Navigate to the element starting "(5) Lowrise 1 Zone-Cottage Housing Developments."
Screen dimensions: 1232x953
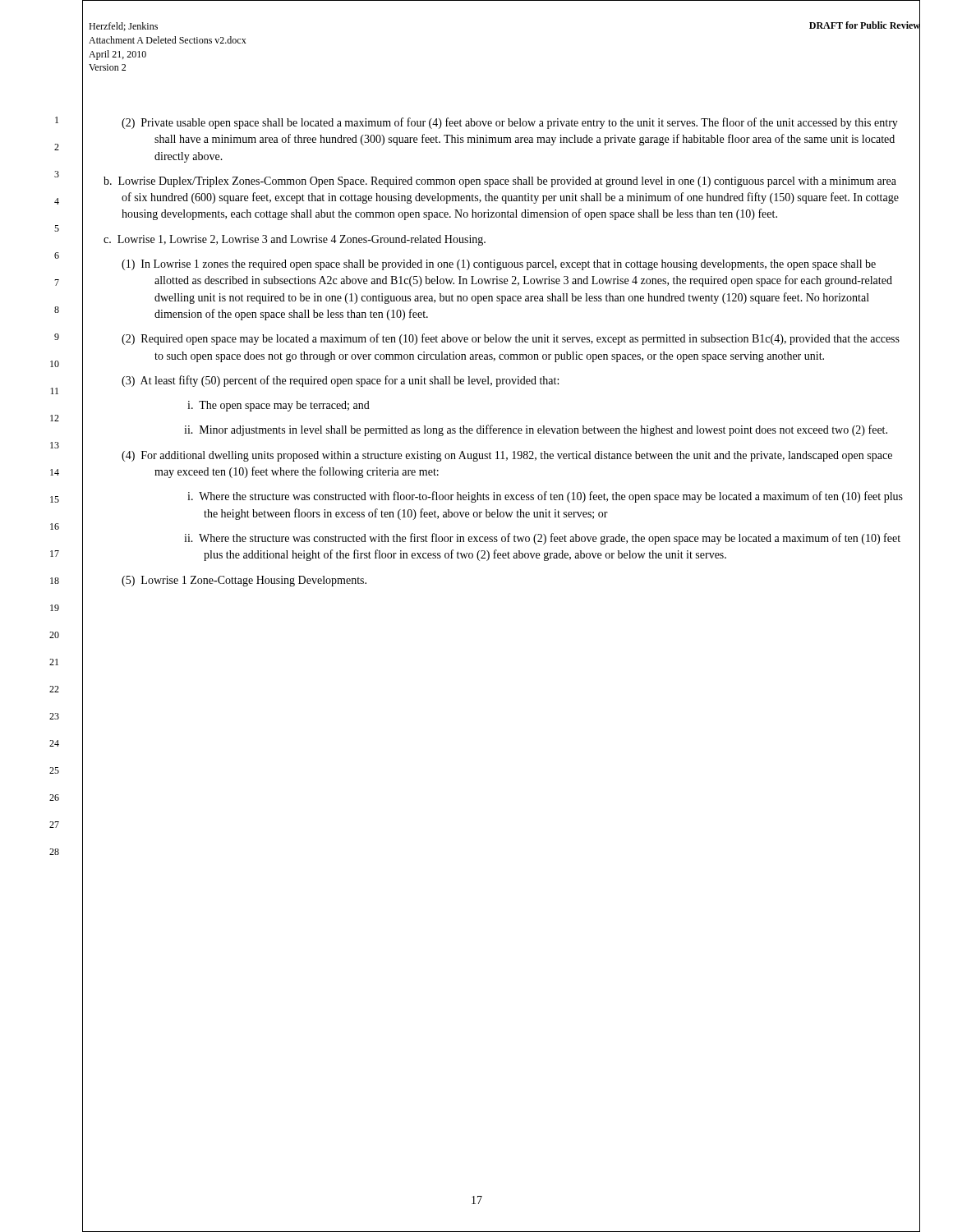pos(244,580)
